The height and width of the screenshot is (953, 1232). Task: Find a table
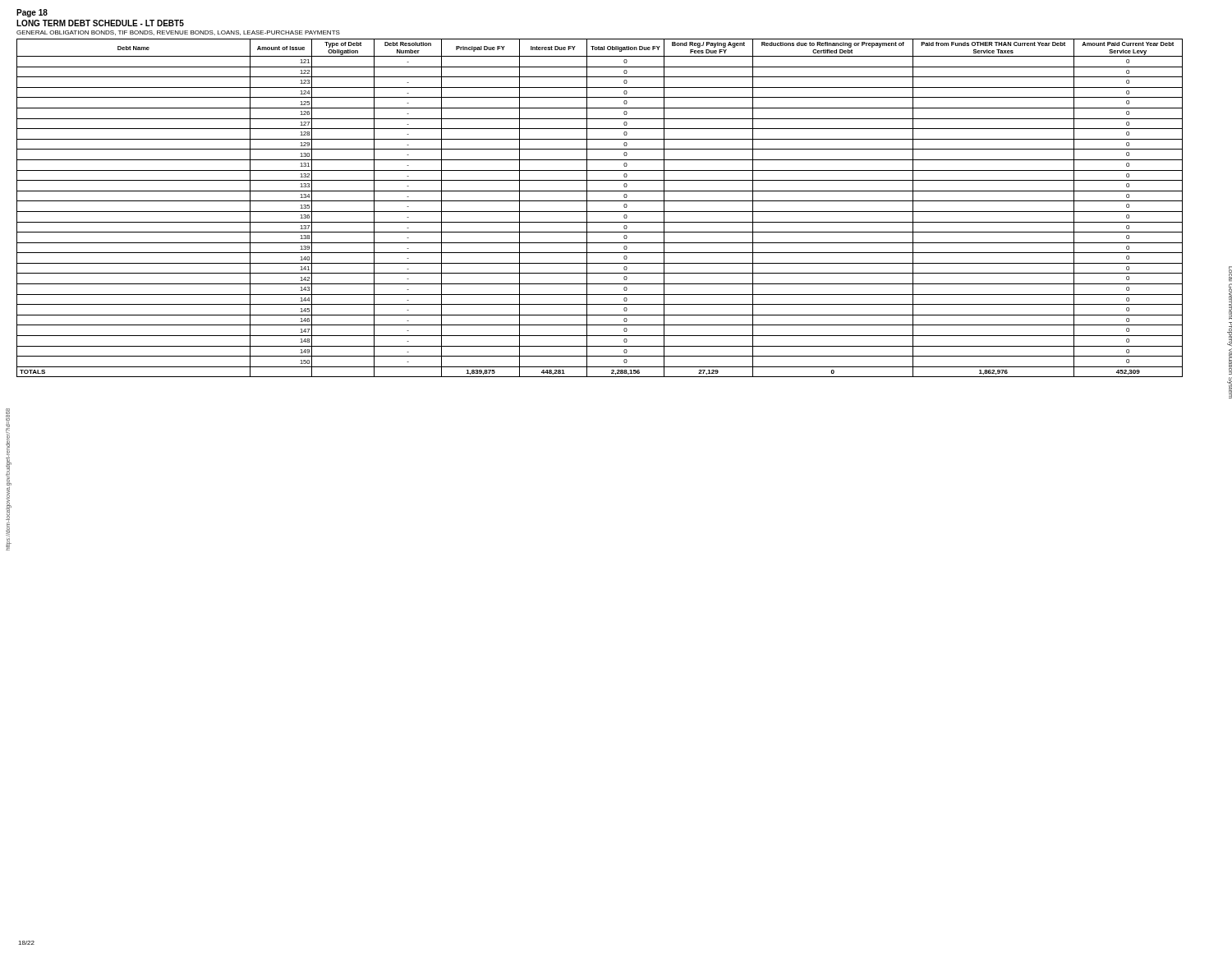(x=600, y=208)
